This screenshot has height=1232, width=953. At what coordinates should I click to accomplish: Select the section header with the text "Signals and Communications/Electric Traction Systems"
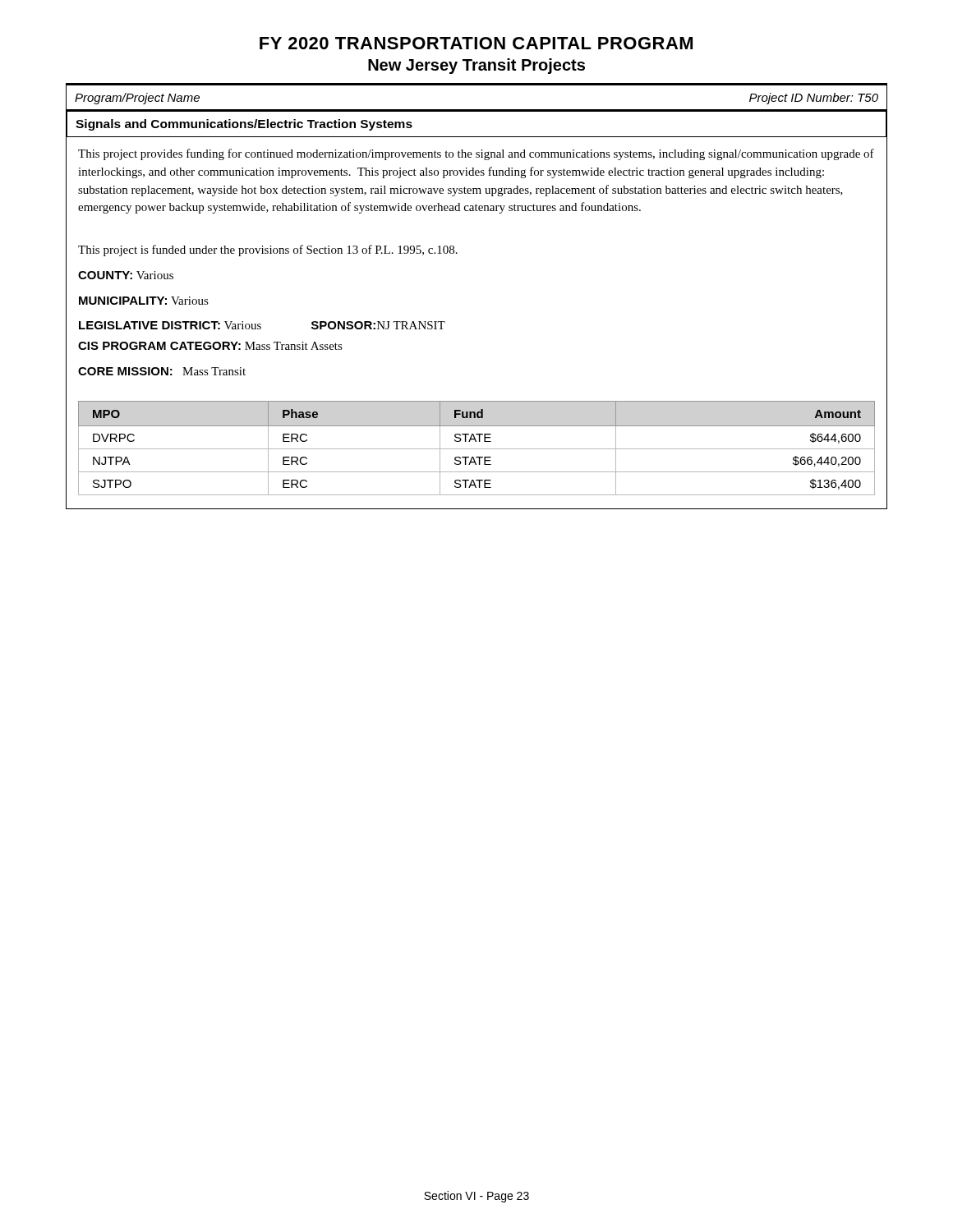[x=244, y=124]
